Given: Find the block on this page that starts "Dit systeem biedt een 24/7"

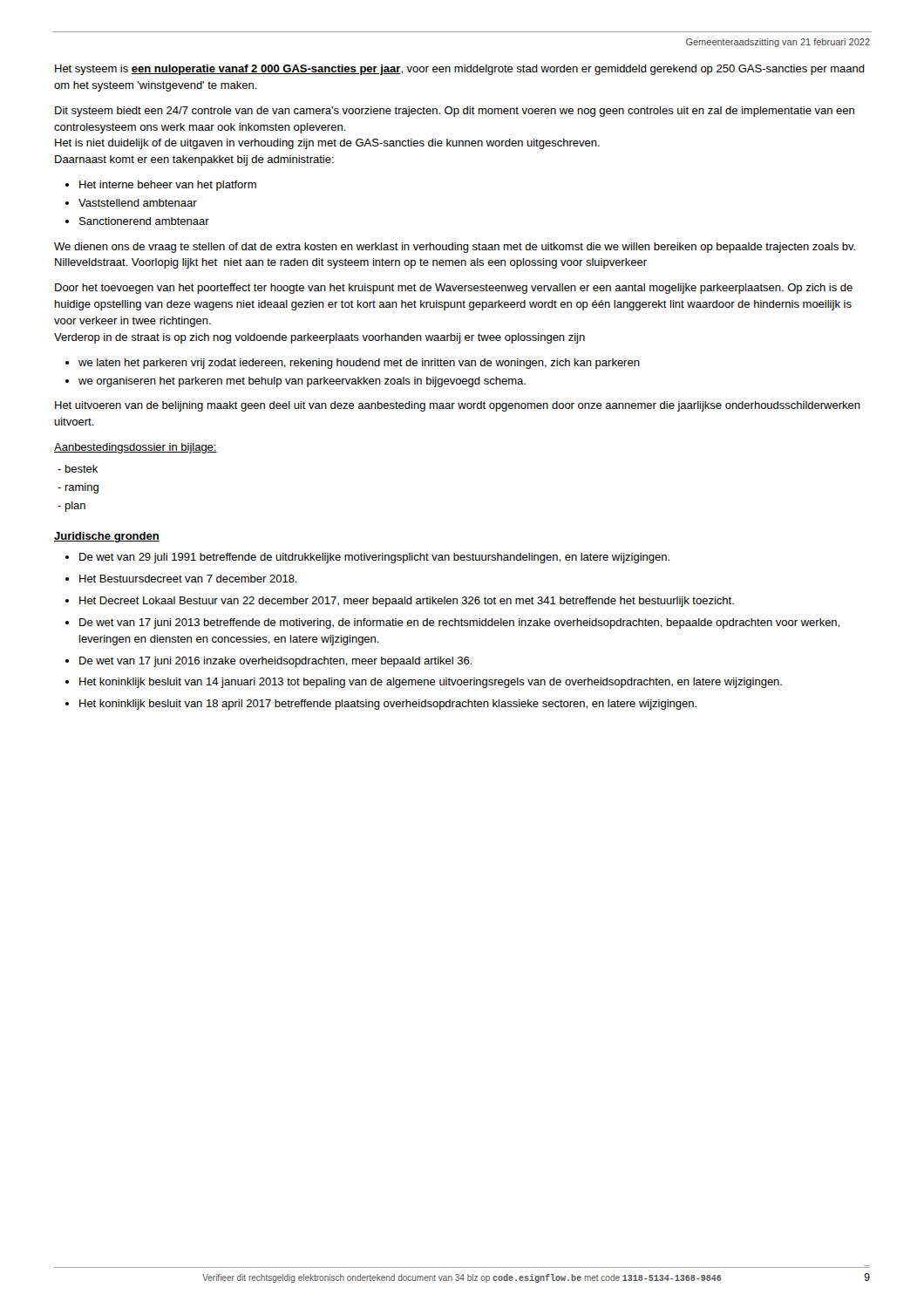Looking at the screenshot, I should [x=462, y=136].
